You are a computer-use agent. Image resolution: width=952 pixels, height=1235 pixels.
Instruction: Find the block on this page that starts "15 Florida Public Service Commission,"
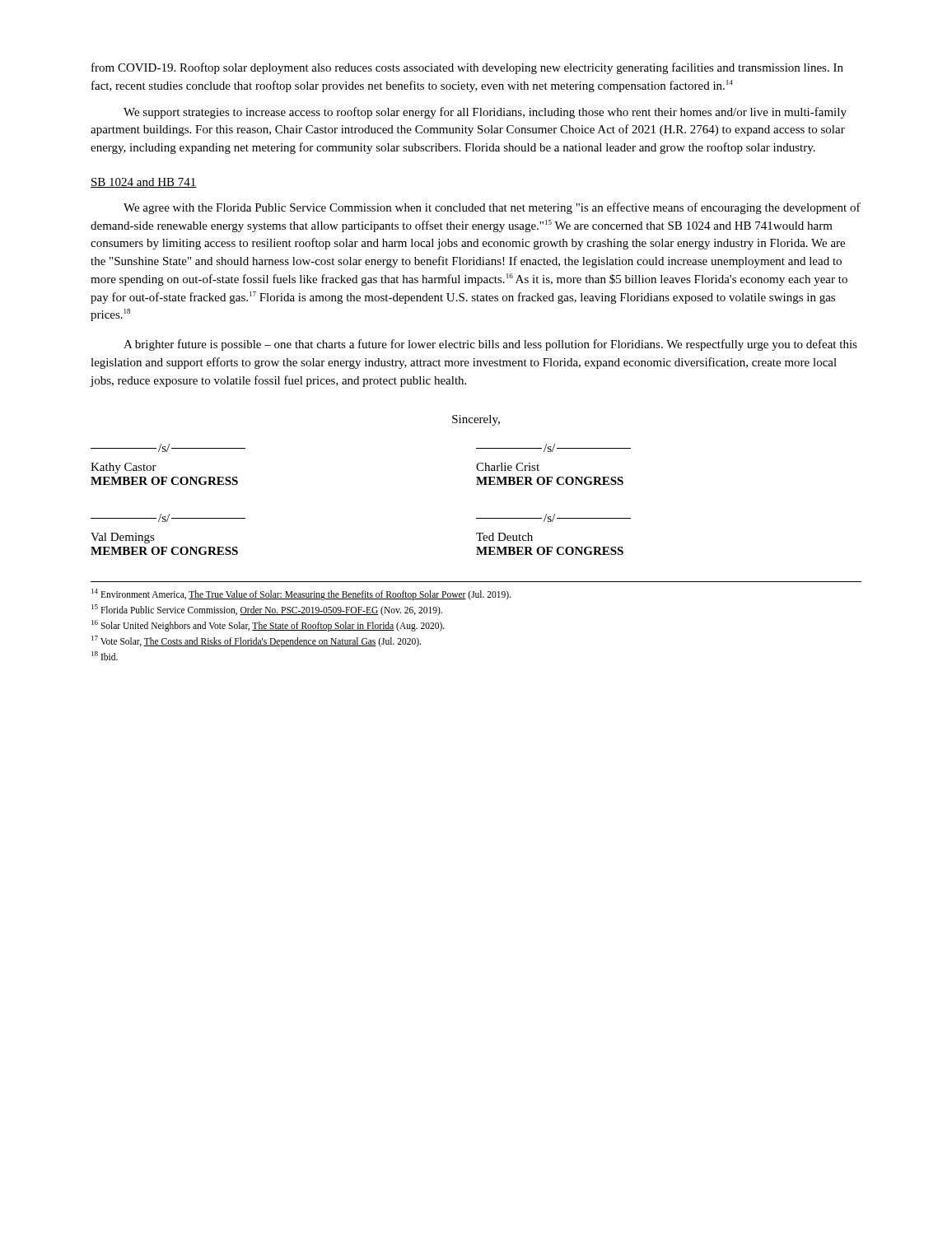click(267, 609)
